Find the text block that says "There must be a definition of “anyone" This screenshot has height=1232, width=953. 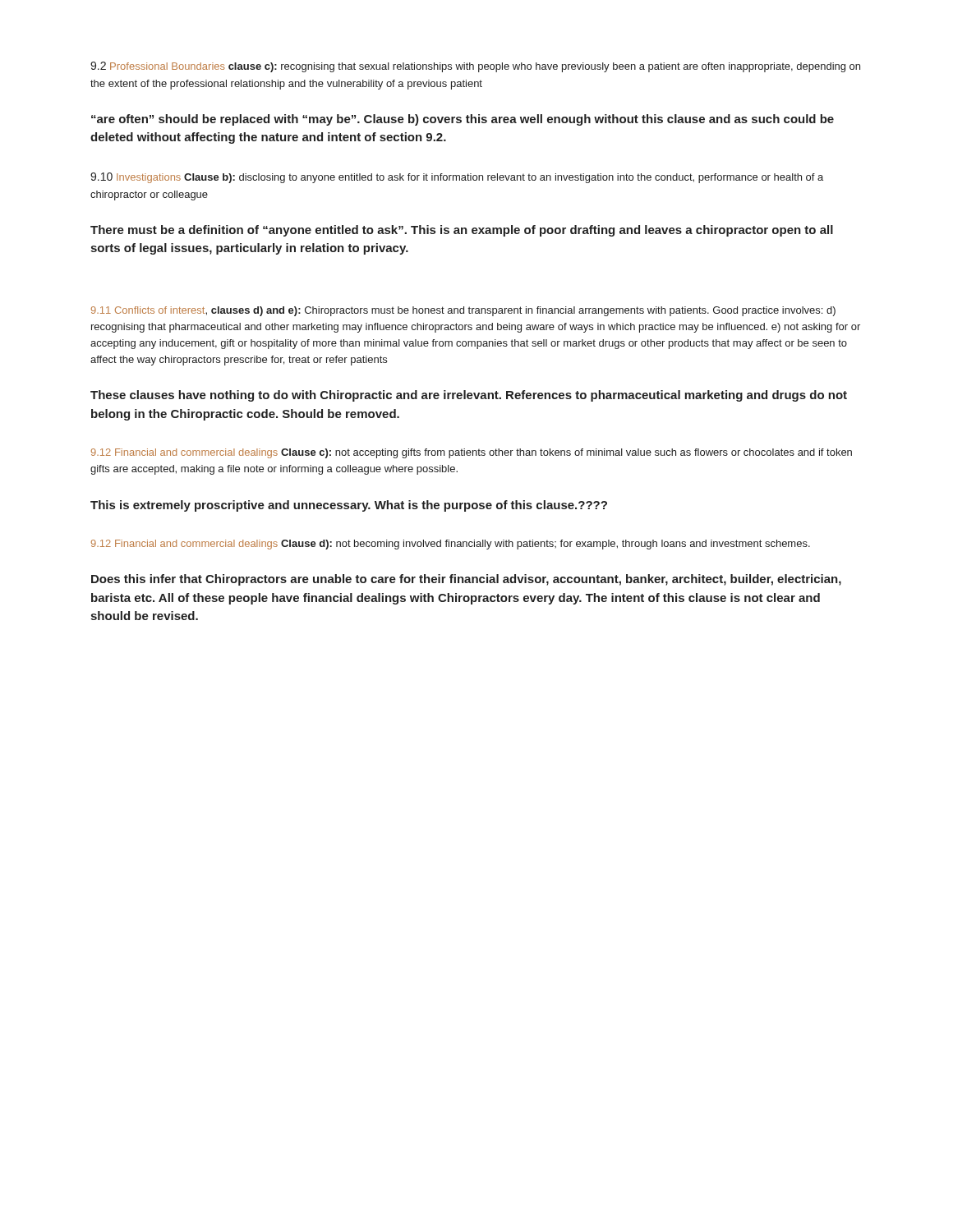476,239
